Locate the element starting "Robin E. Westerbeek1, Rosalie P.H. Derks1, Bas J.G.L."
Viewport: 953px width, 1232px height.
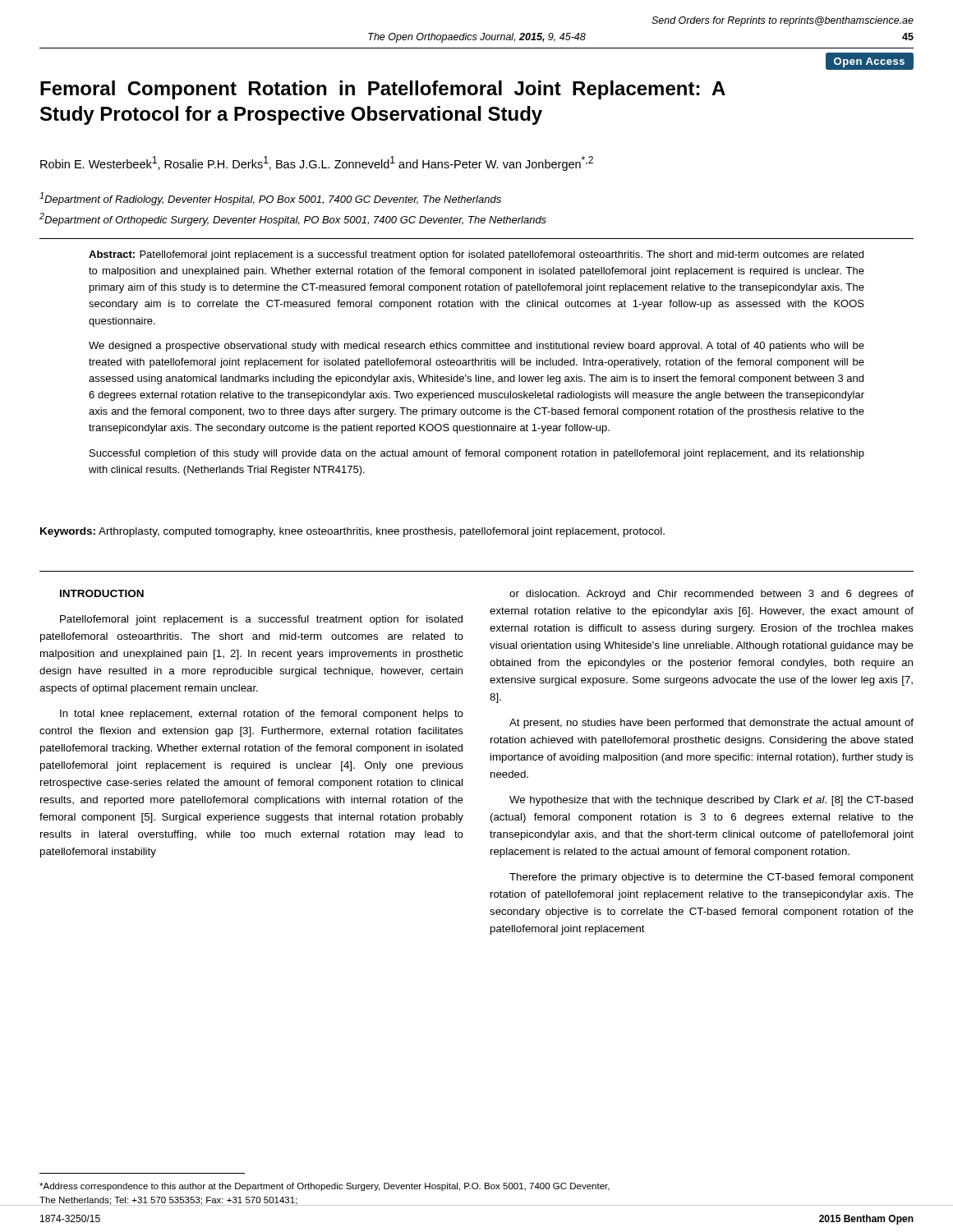pos(316,163)
